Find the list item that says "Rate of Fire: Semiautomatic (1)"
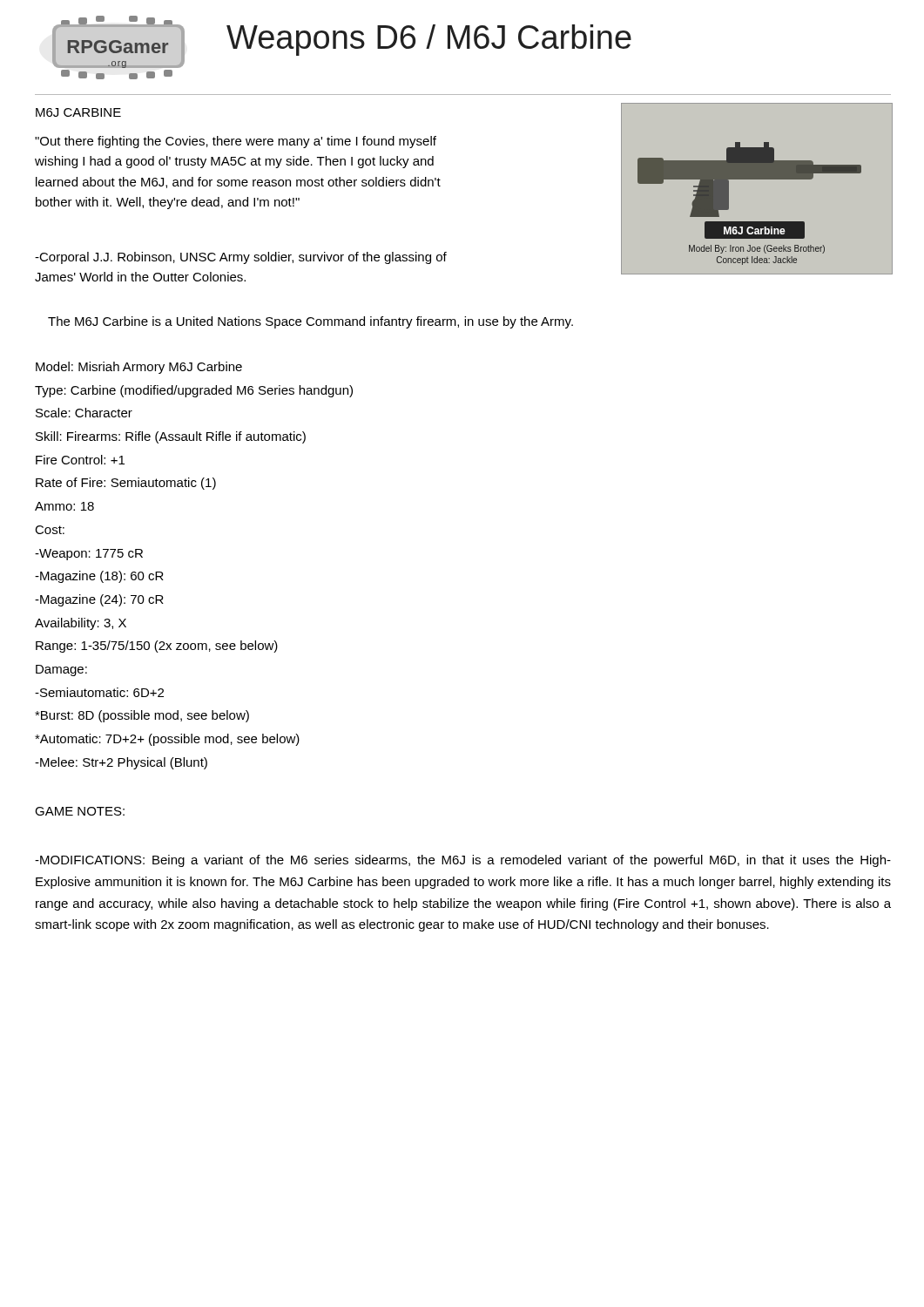The height and width of the screenshot is (1307, 924). click(126, 483)
